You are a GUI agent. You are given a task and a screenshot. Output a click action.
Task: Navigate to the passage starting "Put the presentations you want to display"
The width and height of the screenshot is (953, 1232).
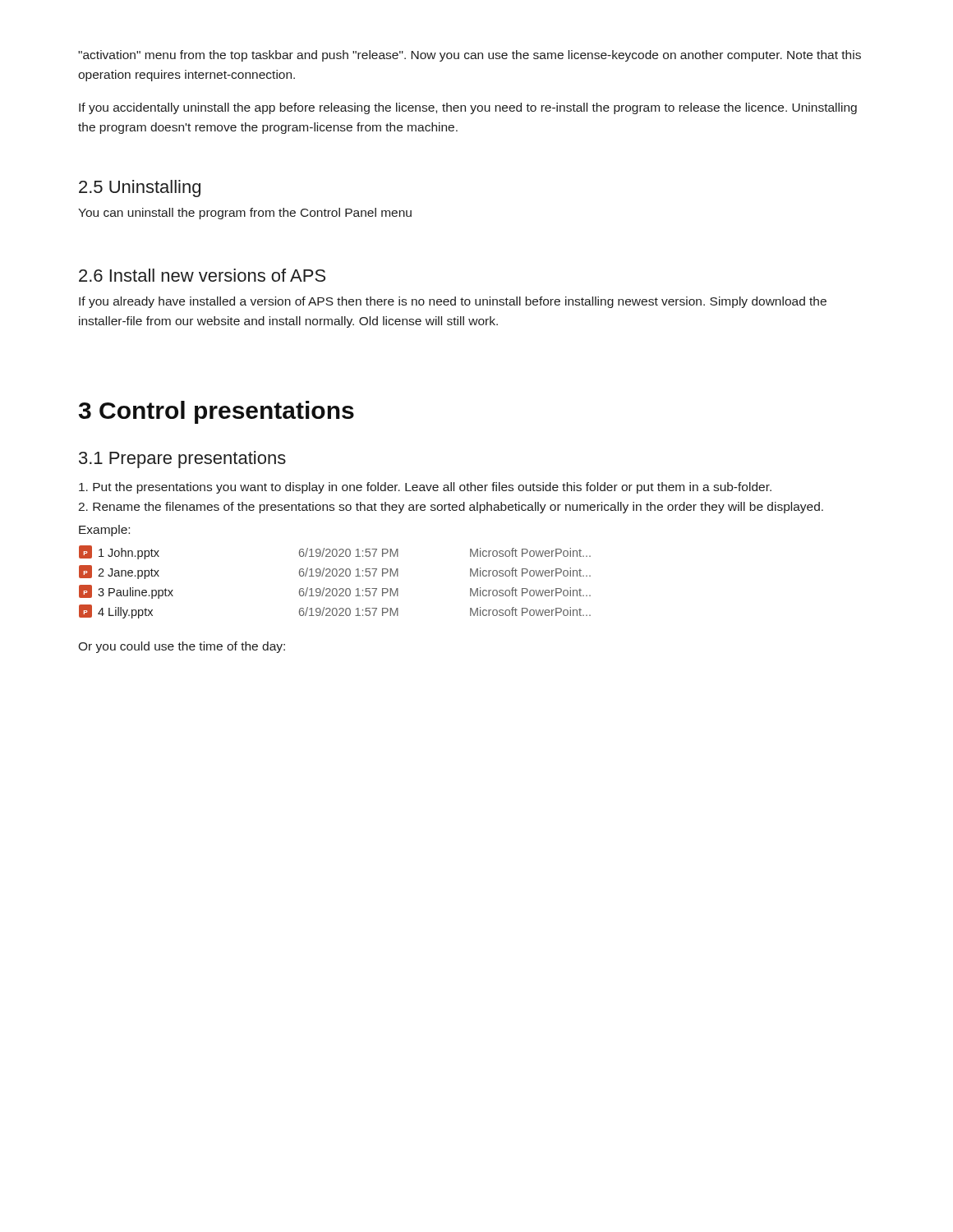click(425, 487)
